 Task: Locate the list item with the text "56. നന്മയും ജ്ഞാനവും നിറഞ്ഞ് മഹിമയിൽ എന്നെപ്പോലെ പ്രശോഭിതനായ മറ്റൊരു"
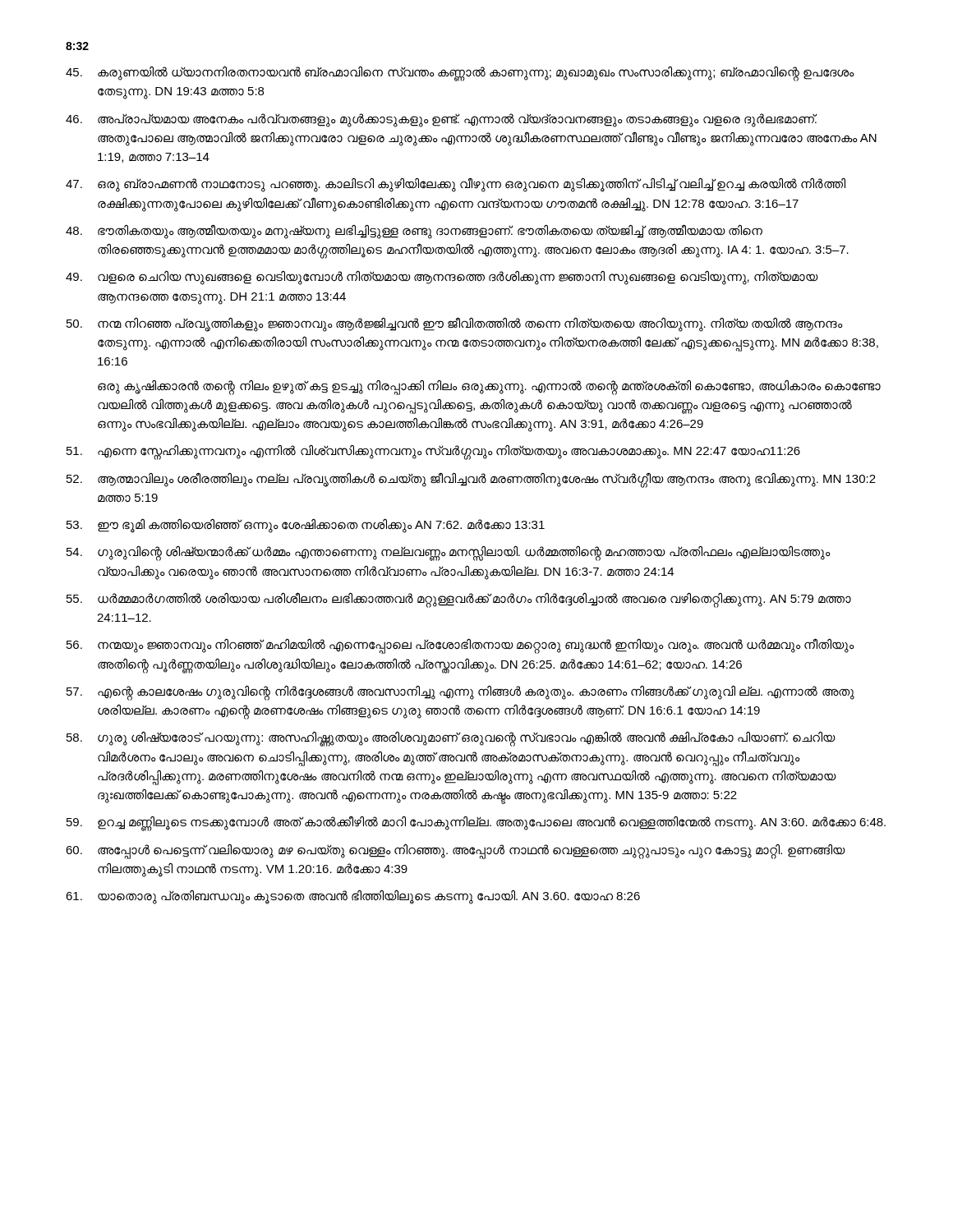point(476,654)
